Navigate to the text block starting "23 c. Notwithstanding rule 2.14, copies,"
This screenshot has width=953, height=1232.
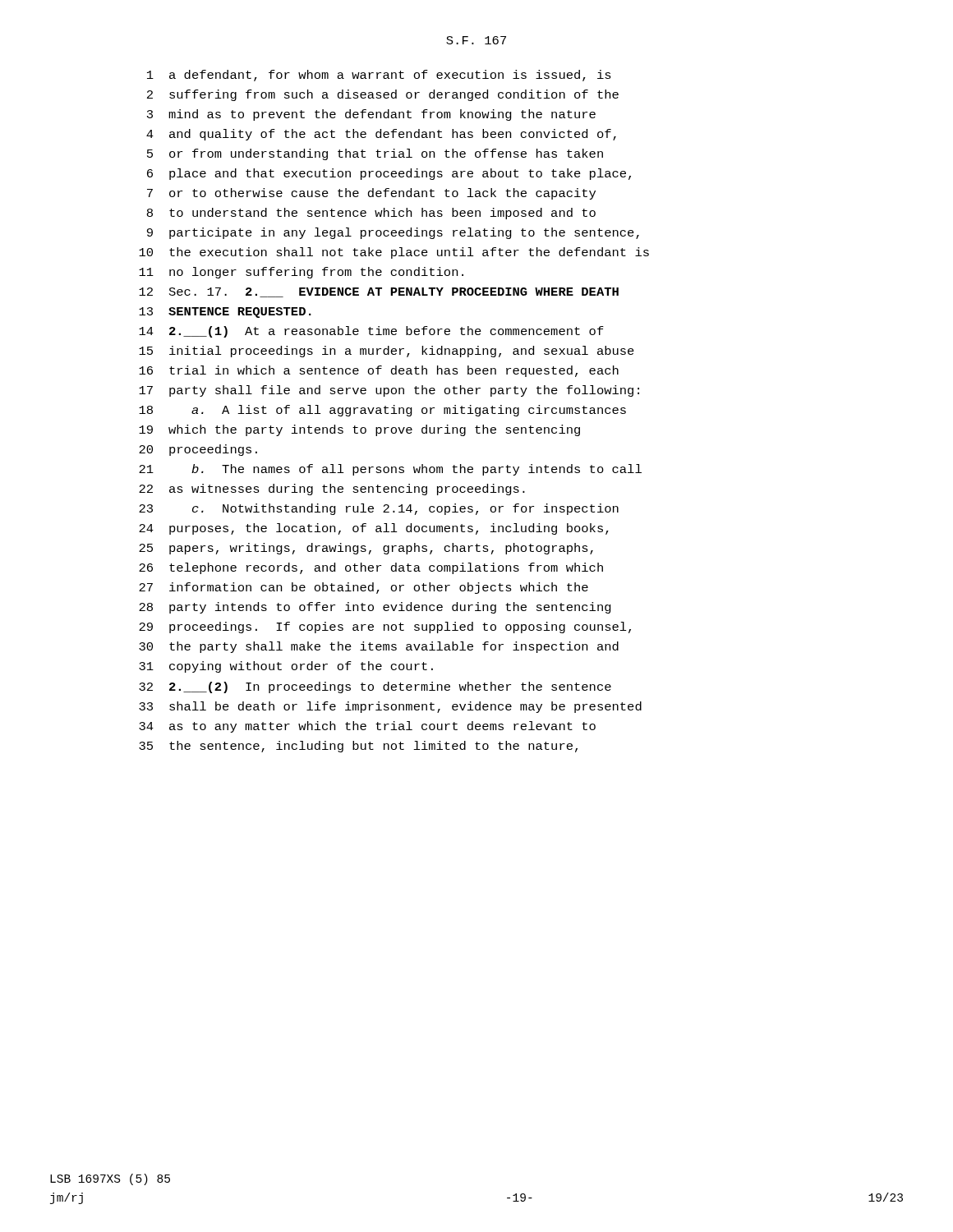pyautogui.click(x=476, y=588)
